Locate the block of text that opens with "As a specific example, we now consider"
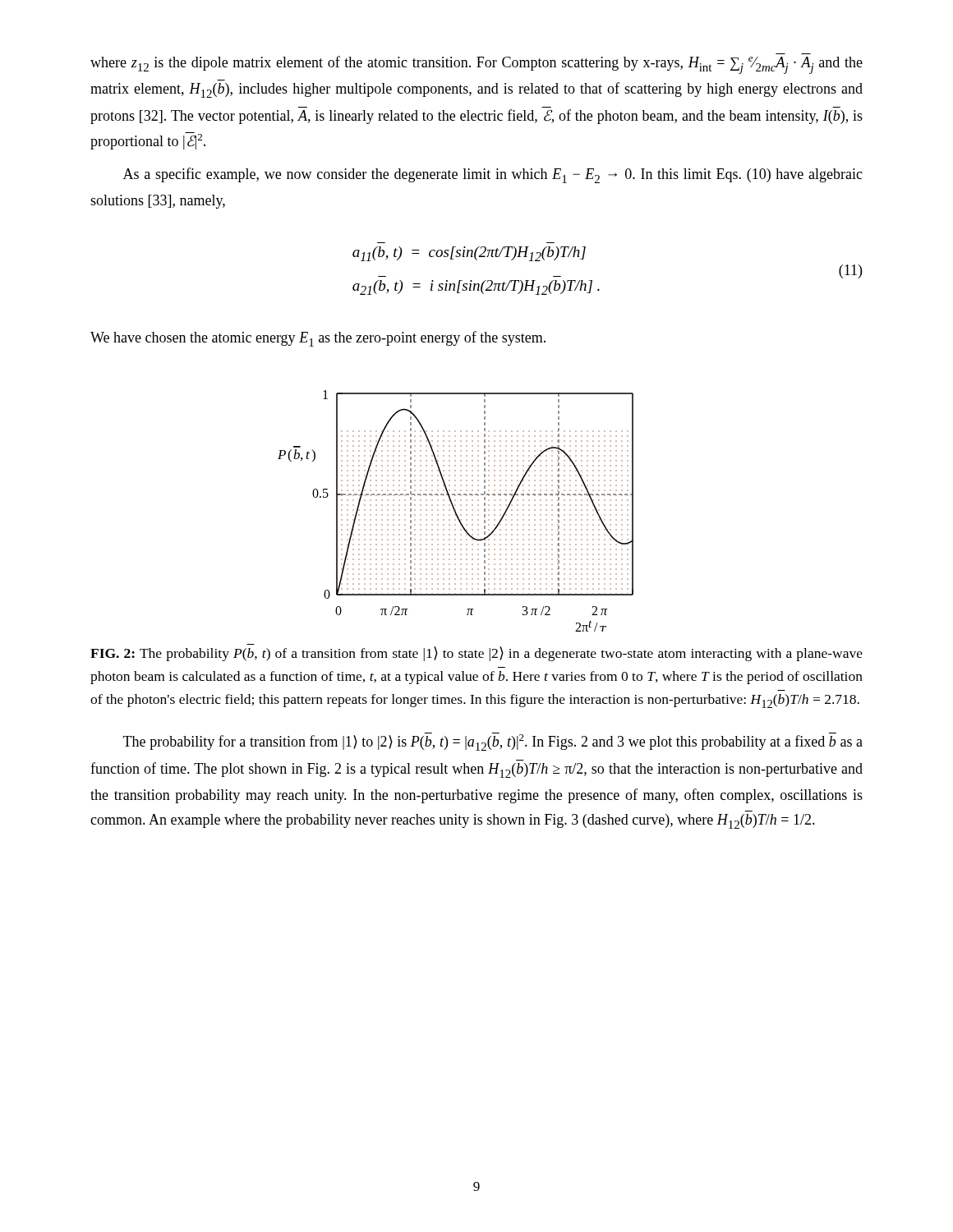 pos(476,187)
